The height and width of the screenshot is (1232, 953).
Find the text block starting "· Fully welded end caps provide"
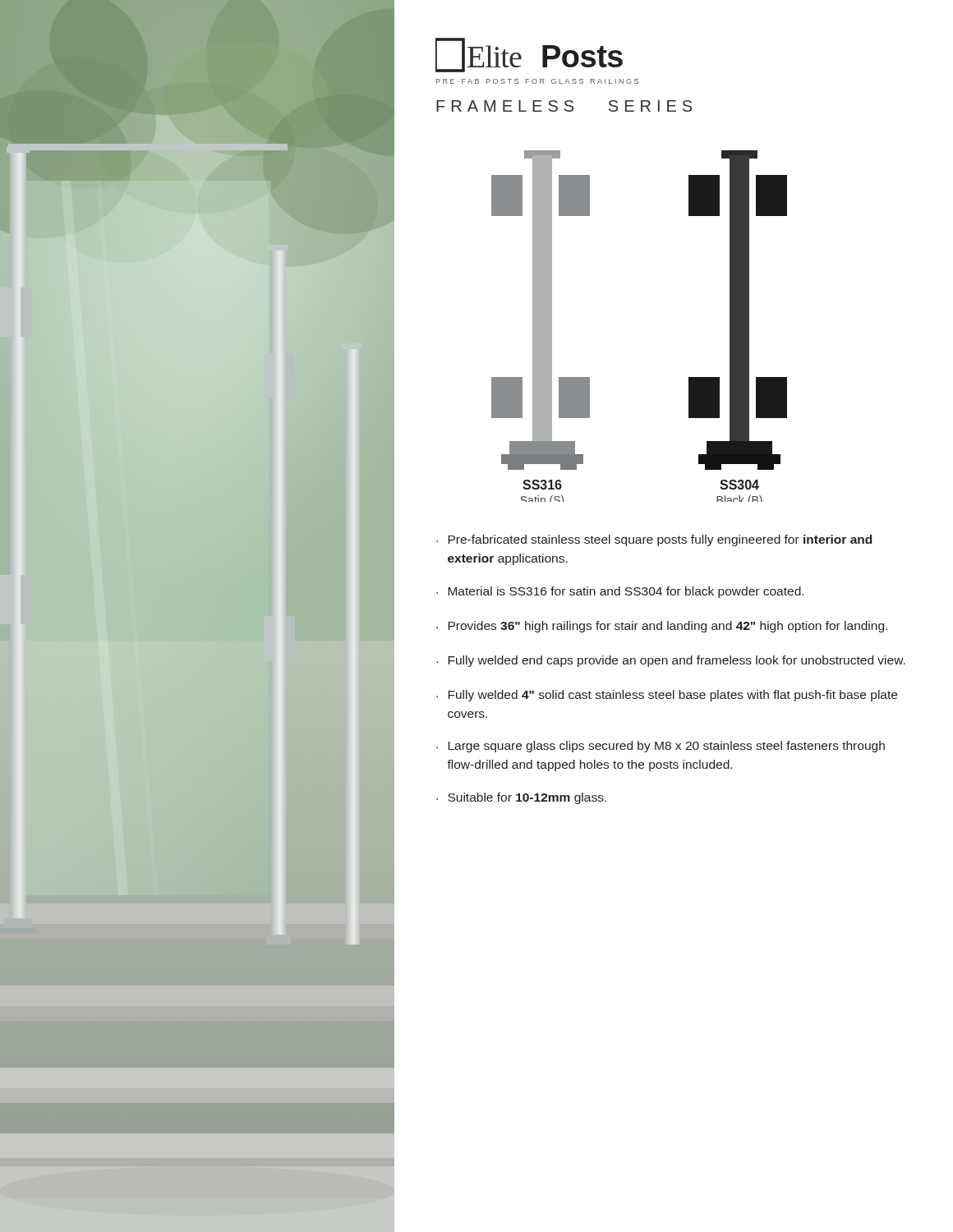coord(674,661)
